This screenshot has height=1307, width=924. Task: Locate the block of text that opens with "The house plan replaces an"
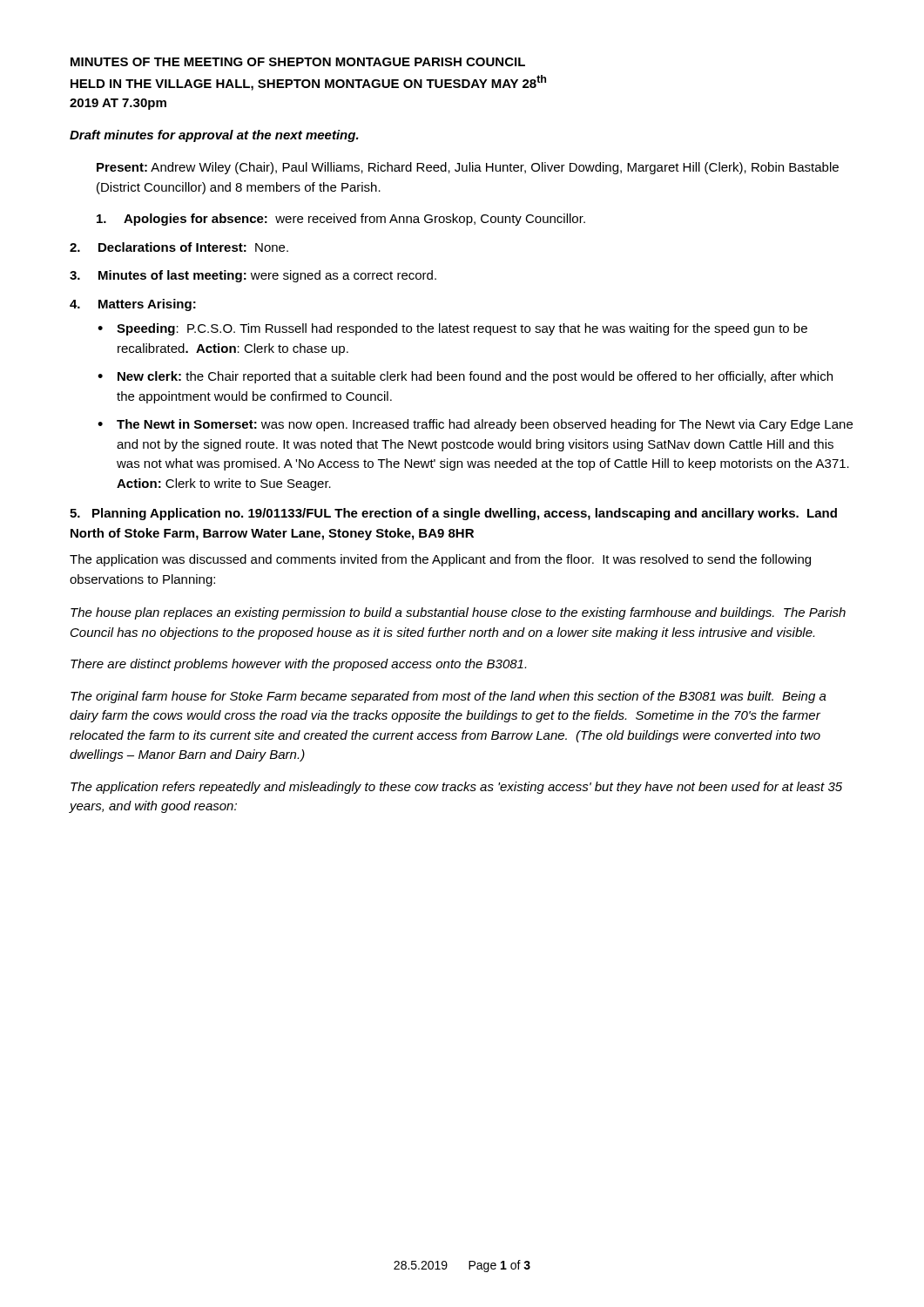point(458,622)
